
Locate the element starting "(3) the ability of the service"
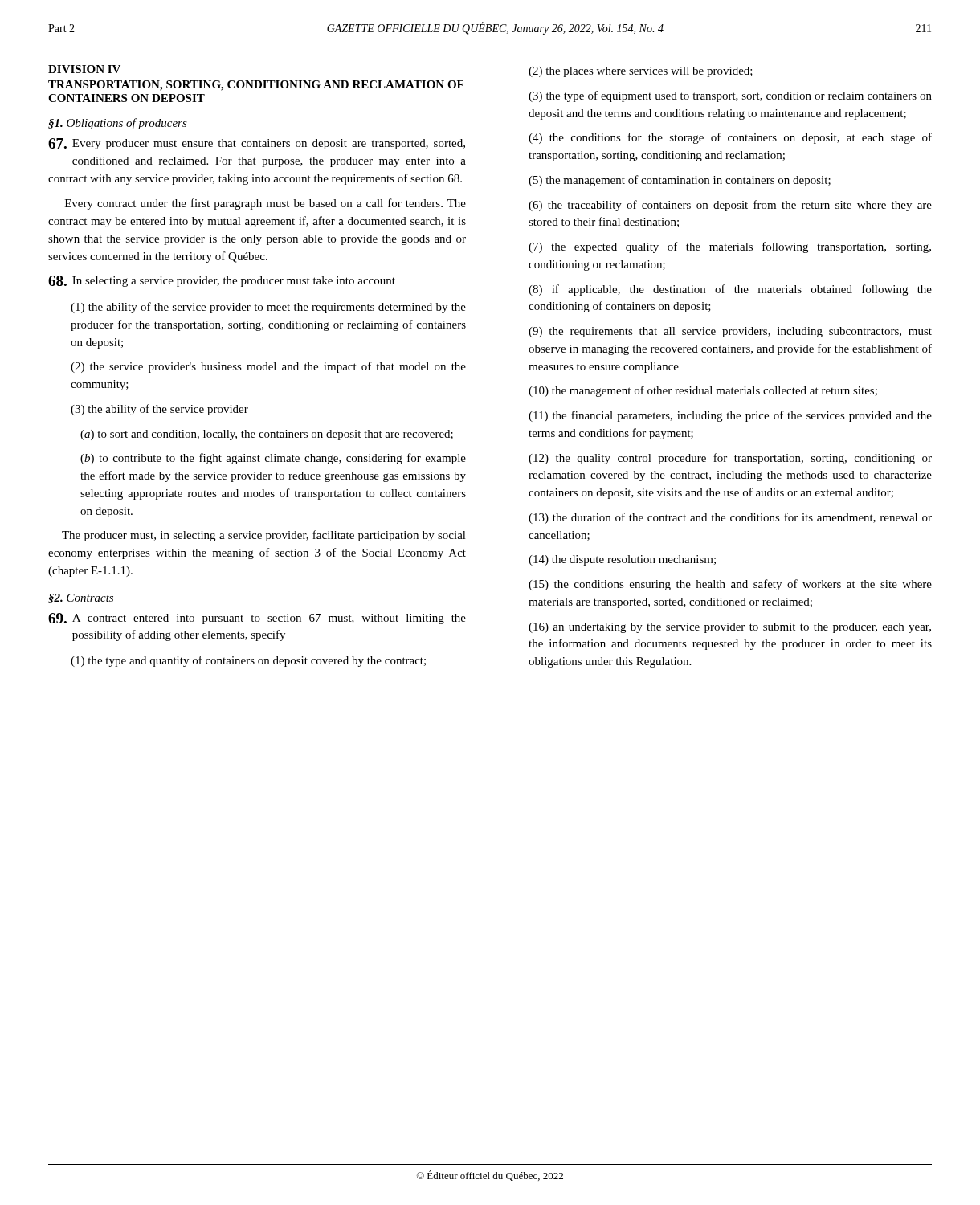(x=159, y=409)
